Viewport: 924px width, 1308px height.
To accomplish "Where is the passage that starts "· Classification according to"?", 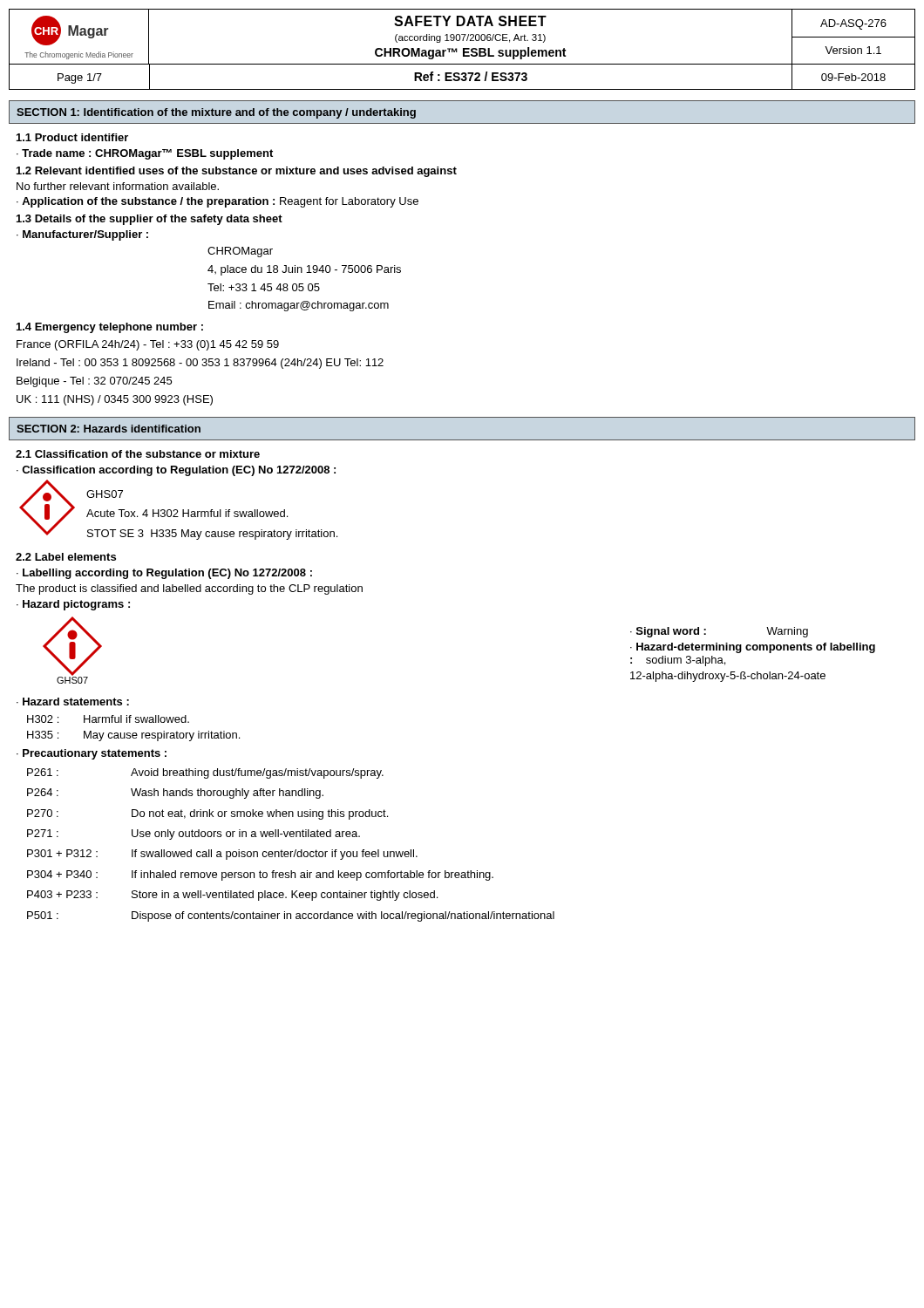I will (176, 470).
